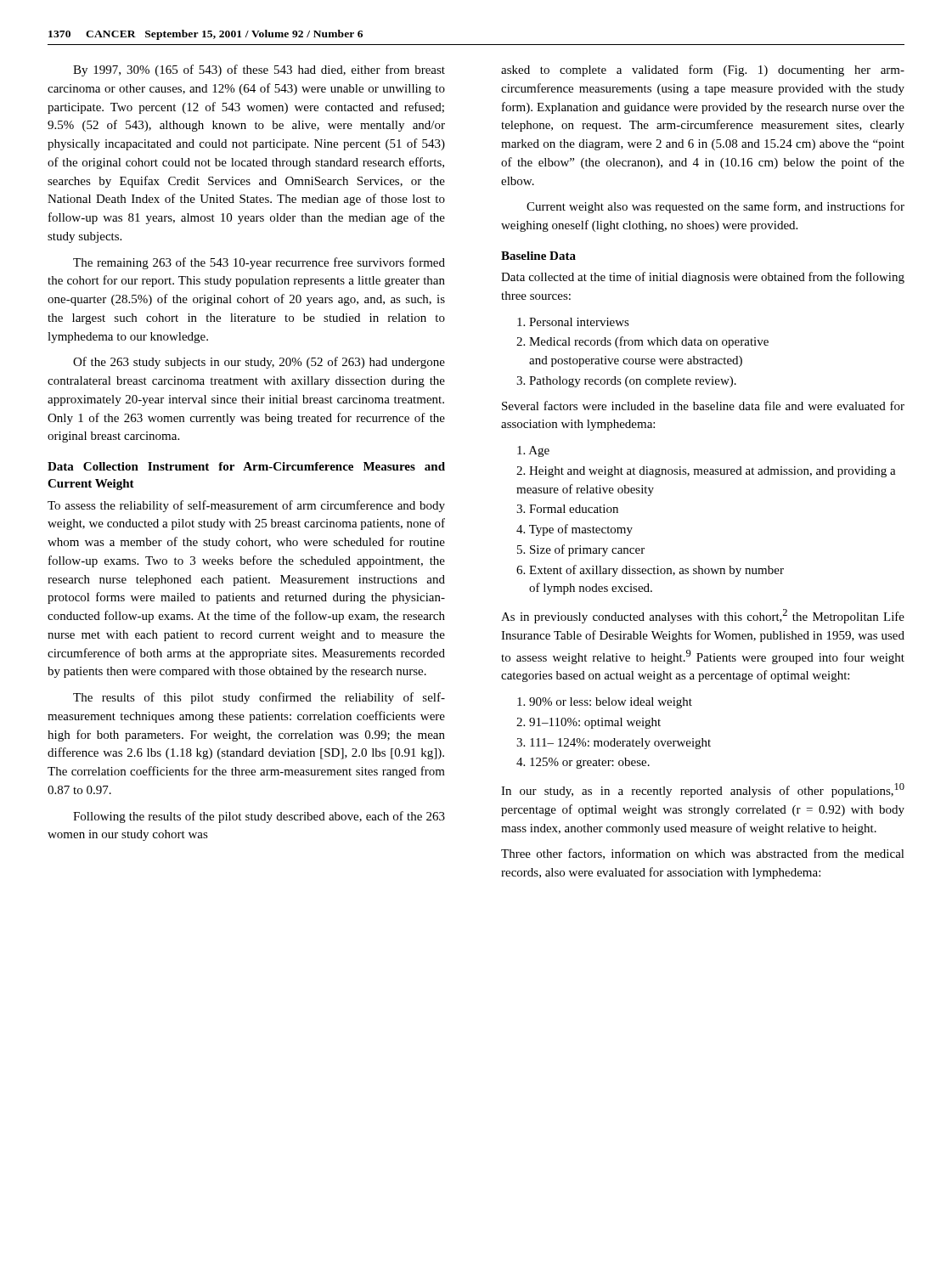Click on the element starting "5. Size of primary cancer"
Screen dimensions: 1274x952
[581, 549]
